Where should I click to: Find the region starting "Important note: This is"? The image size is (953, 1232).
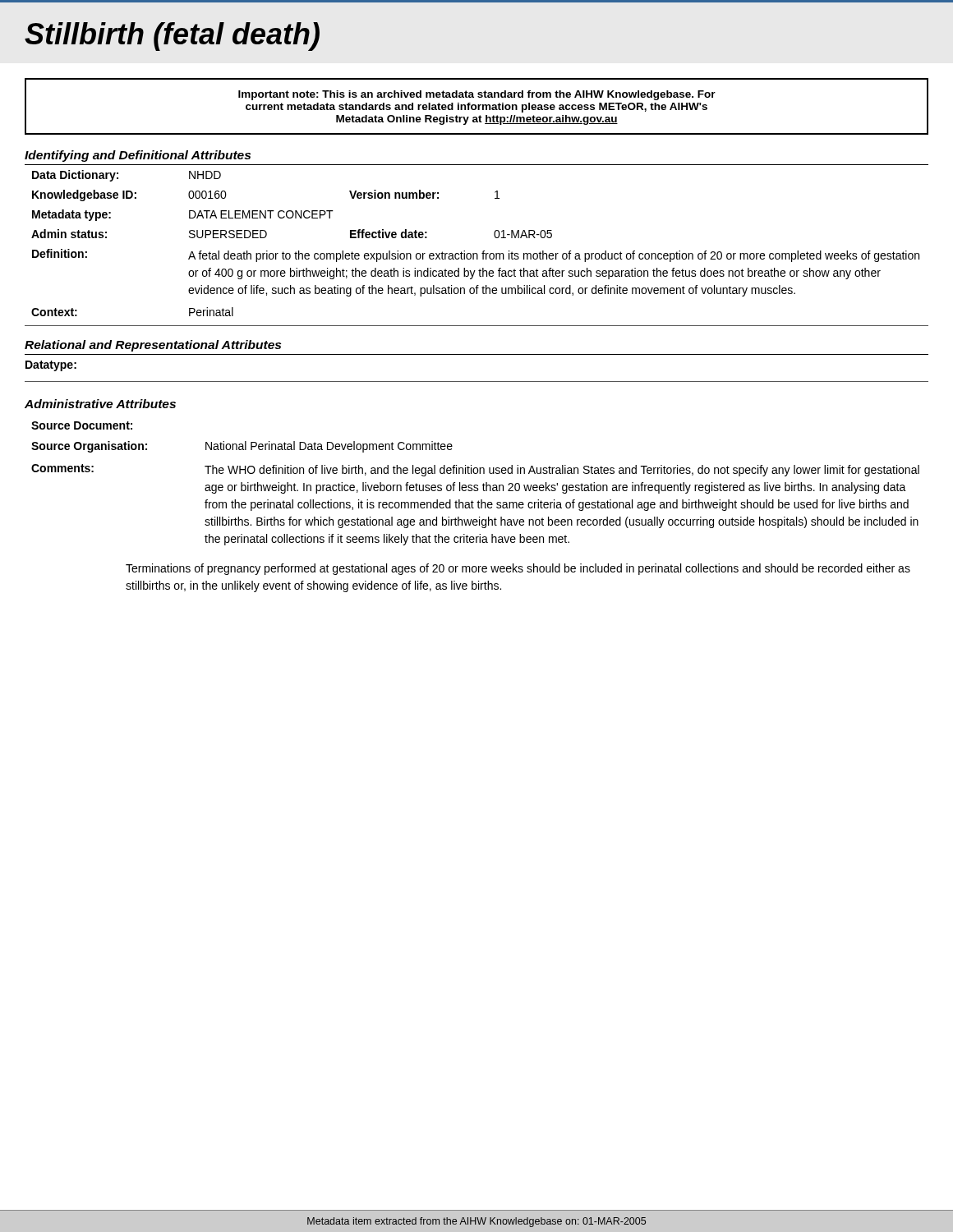[476, 106]
